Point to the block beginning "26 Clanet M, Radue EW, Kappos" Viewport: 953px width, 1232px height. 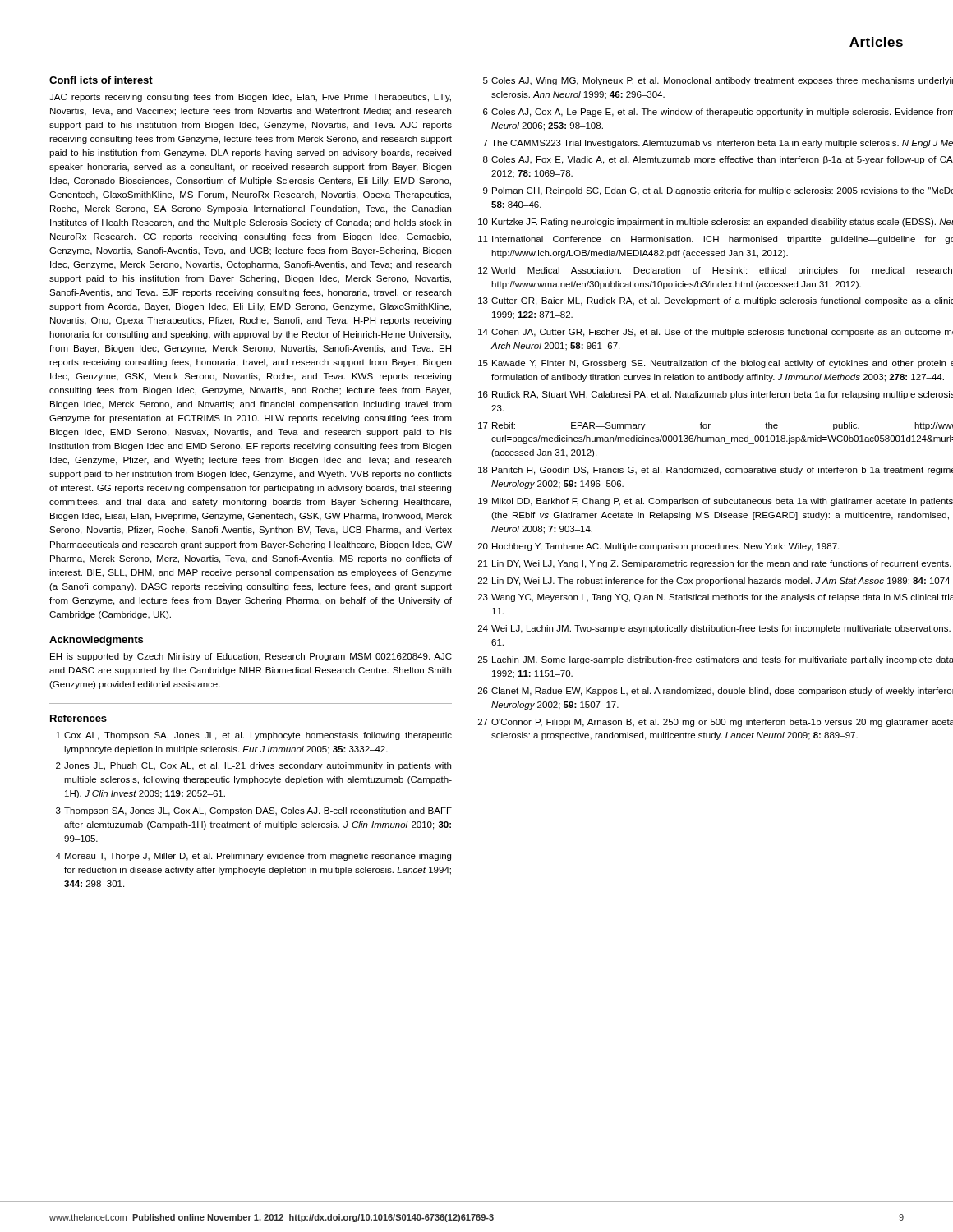715,698
